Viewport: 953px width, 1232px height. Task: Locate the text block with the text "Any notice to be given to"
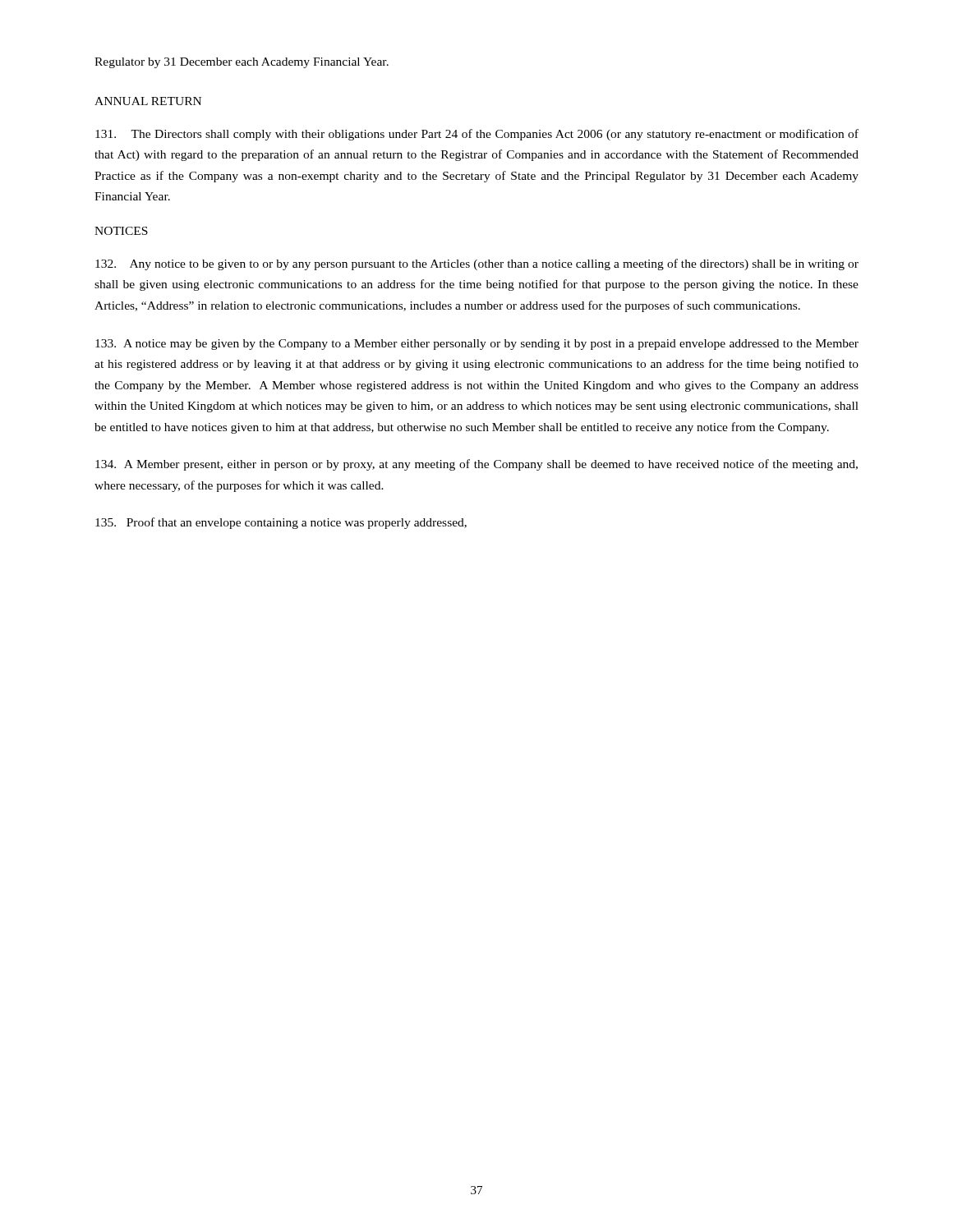tap(476, 284)
